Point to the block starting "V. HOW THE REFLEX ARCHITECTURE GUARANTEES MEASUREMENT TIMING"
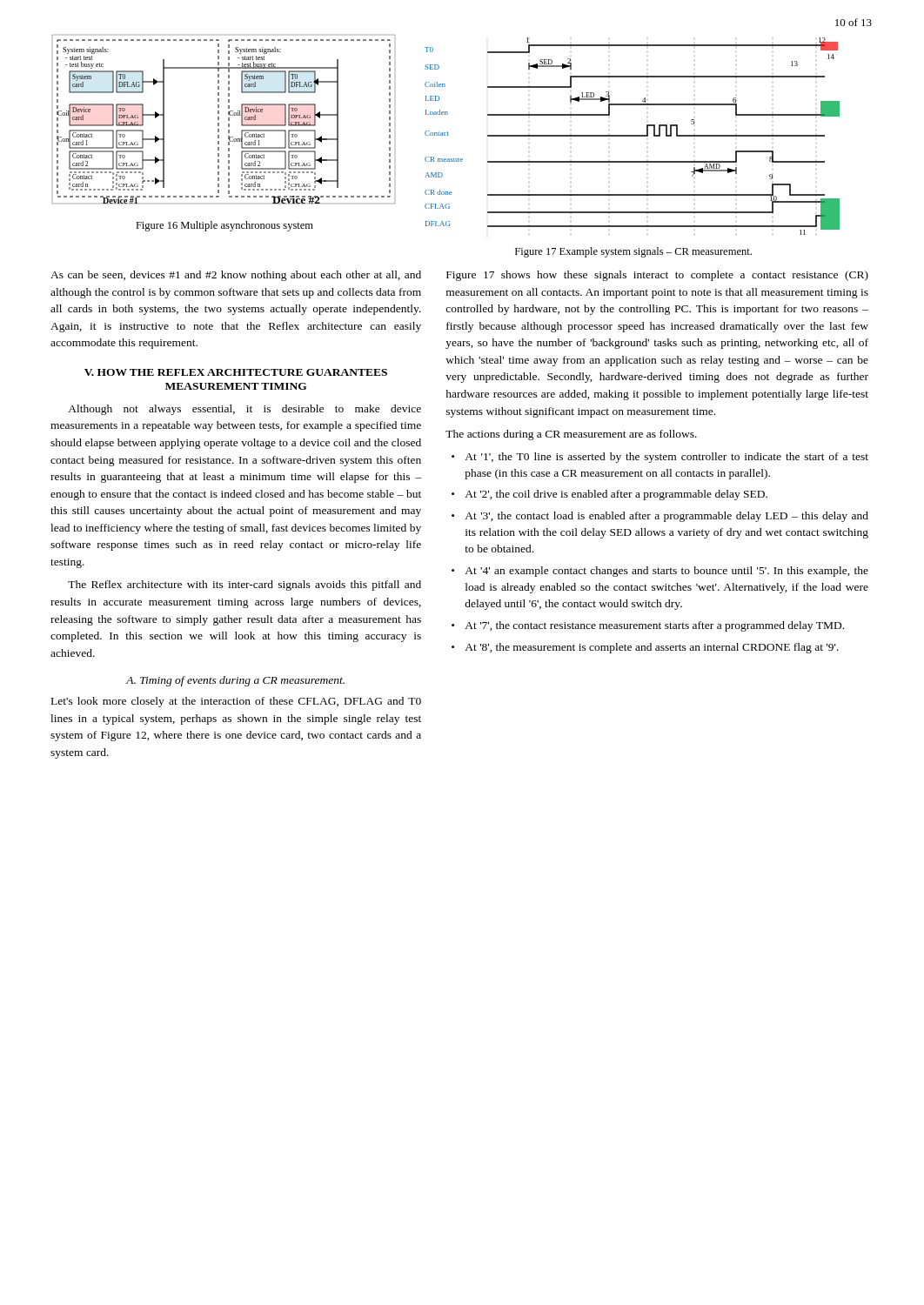924x1305 pixels. pyautogui.click(x=236, y=379)
